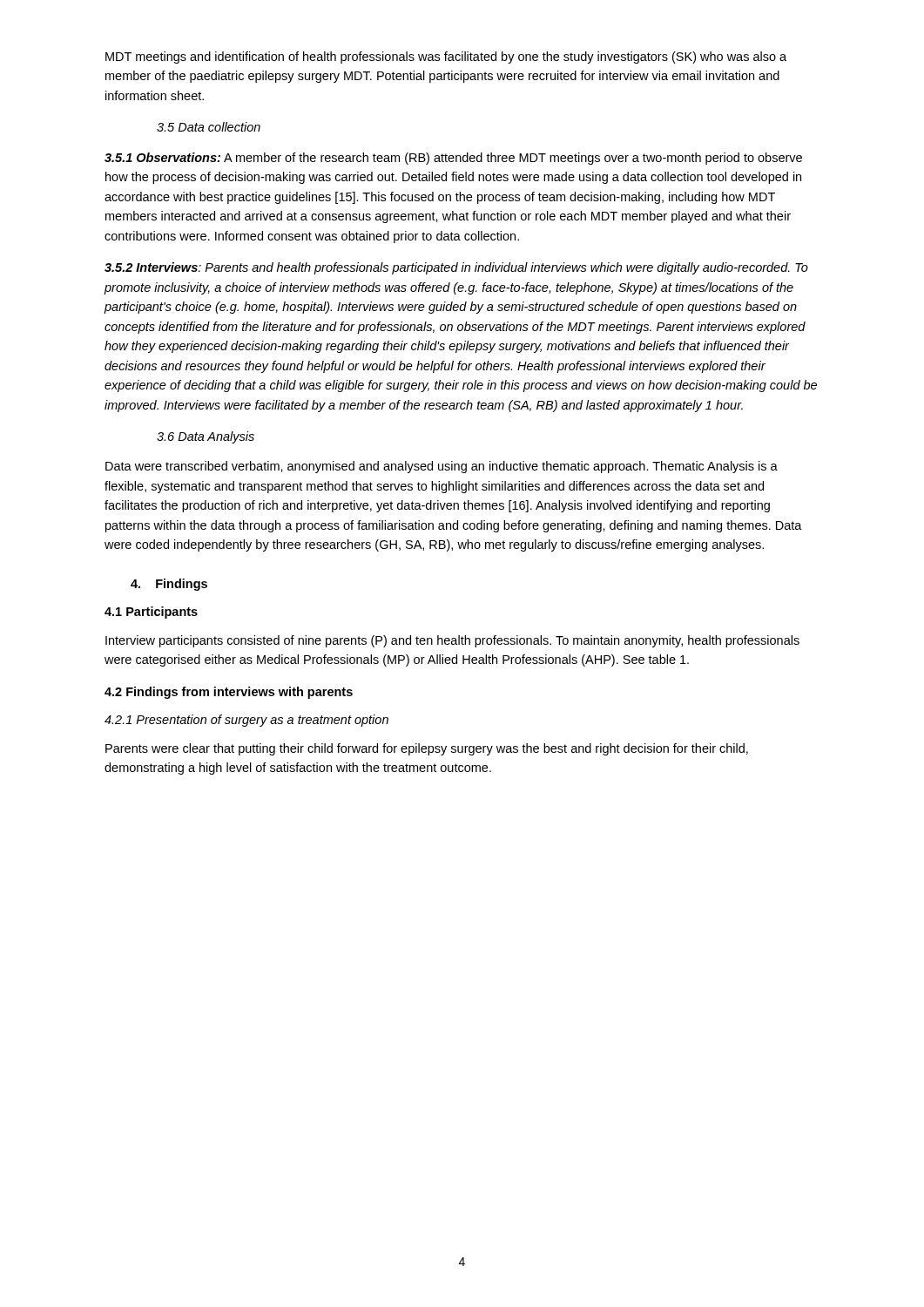924x1307 pixels.
Task: Find the text block that says "Data were transcribed verbatim, anonymised"
Action: [x=453, y=506]
